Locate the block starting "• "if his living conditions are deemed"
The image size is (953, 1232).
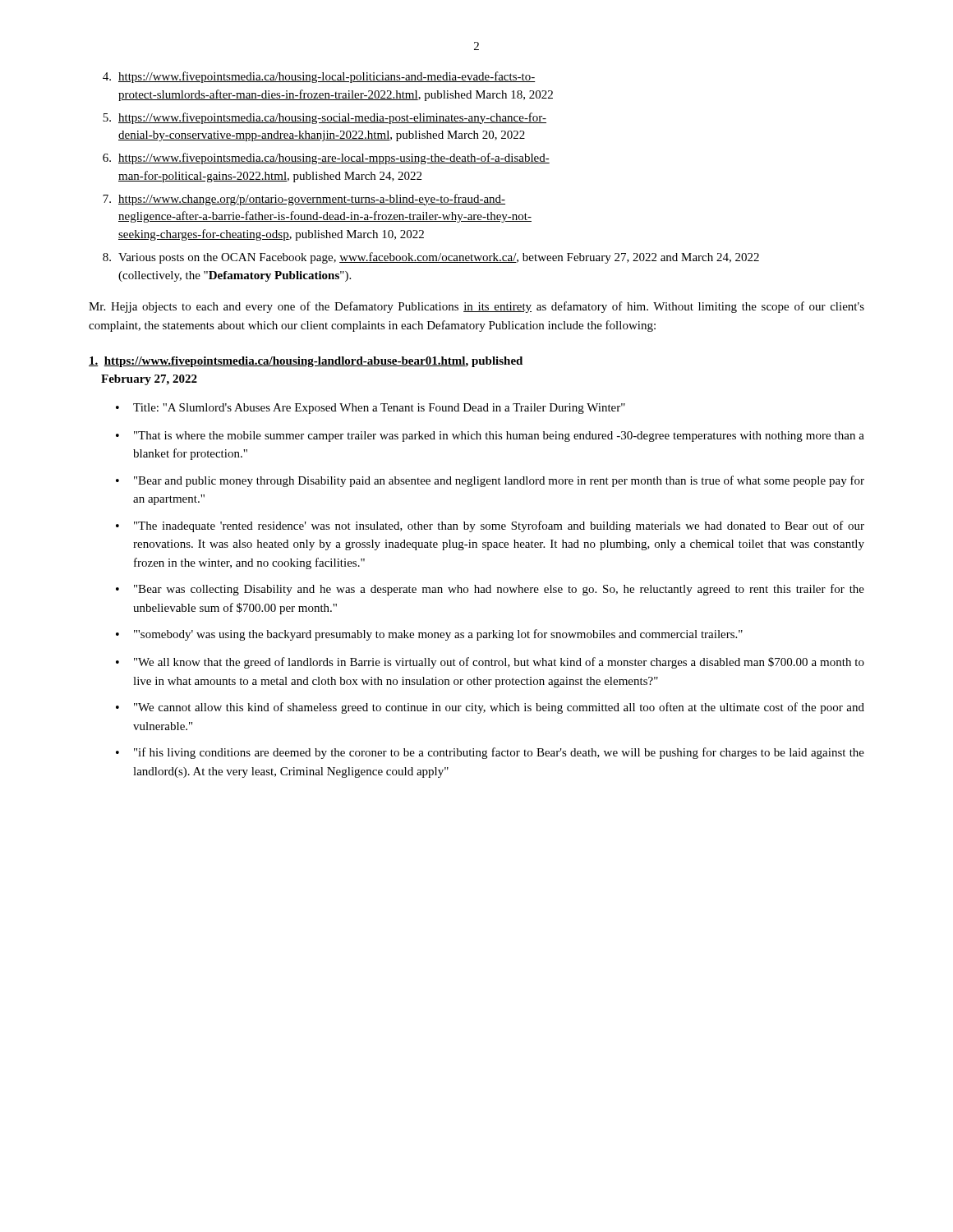[x=490, y=762]
